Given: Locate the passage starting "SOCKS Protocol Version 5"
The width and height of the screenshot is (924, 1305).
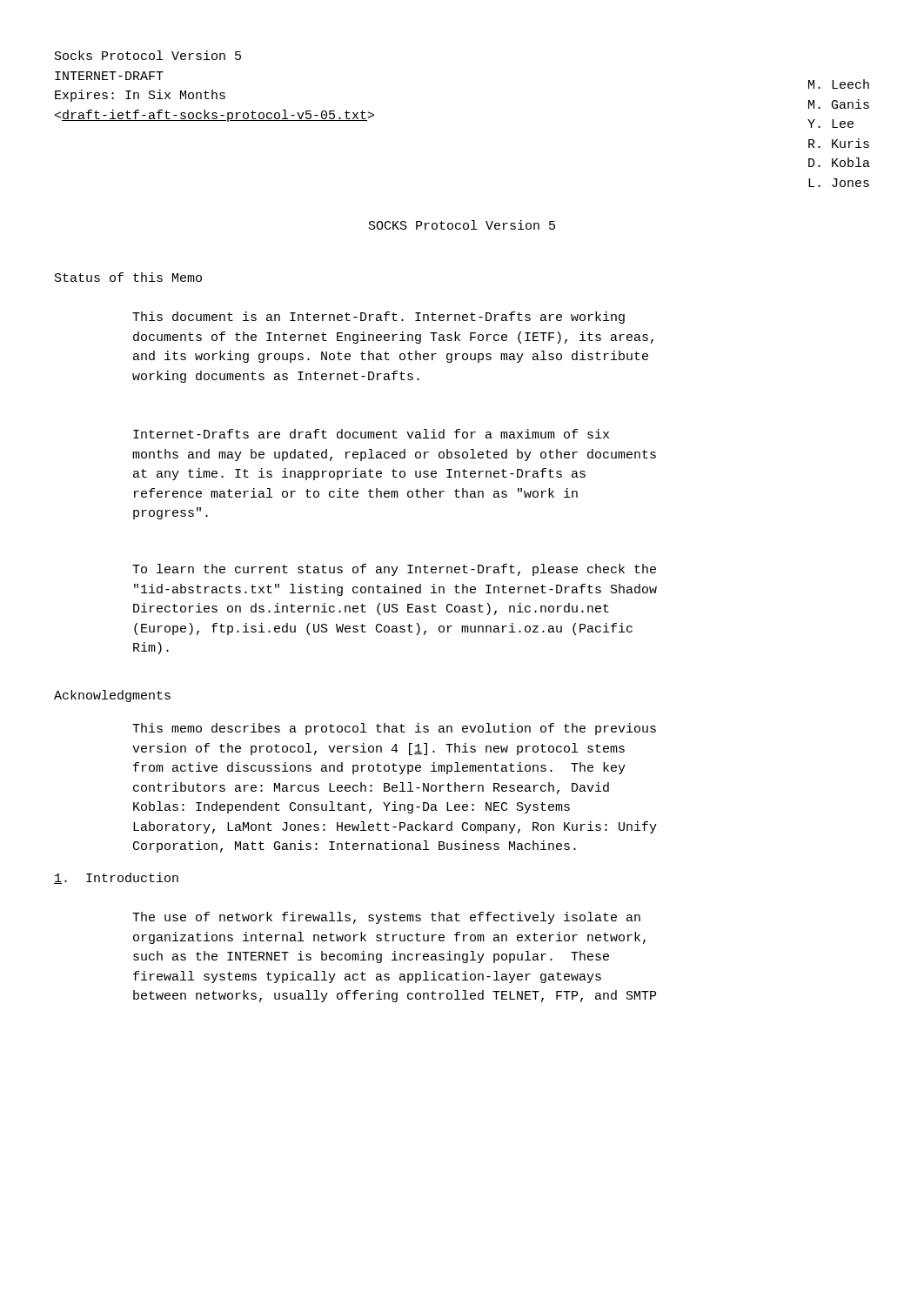Looking at the screenshot, I should [x=462, y=227].
